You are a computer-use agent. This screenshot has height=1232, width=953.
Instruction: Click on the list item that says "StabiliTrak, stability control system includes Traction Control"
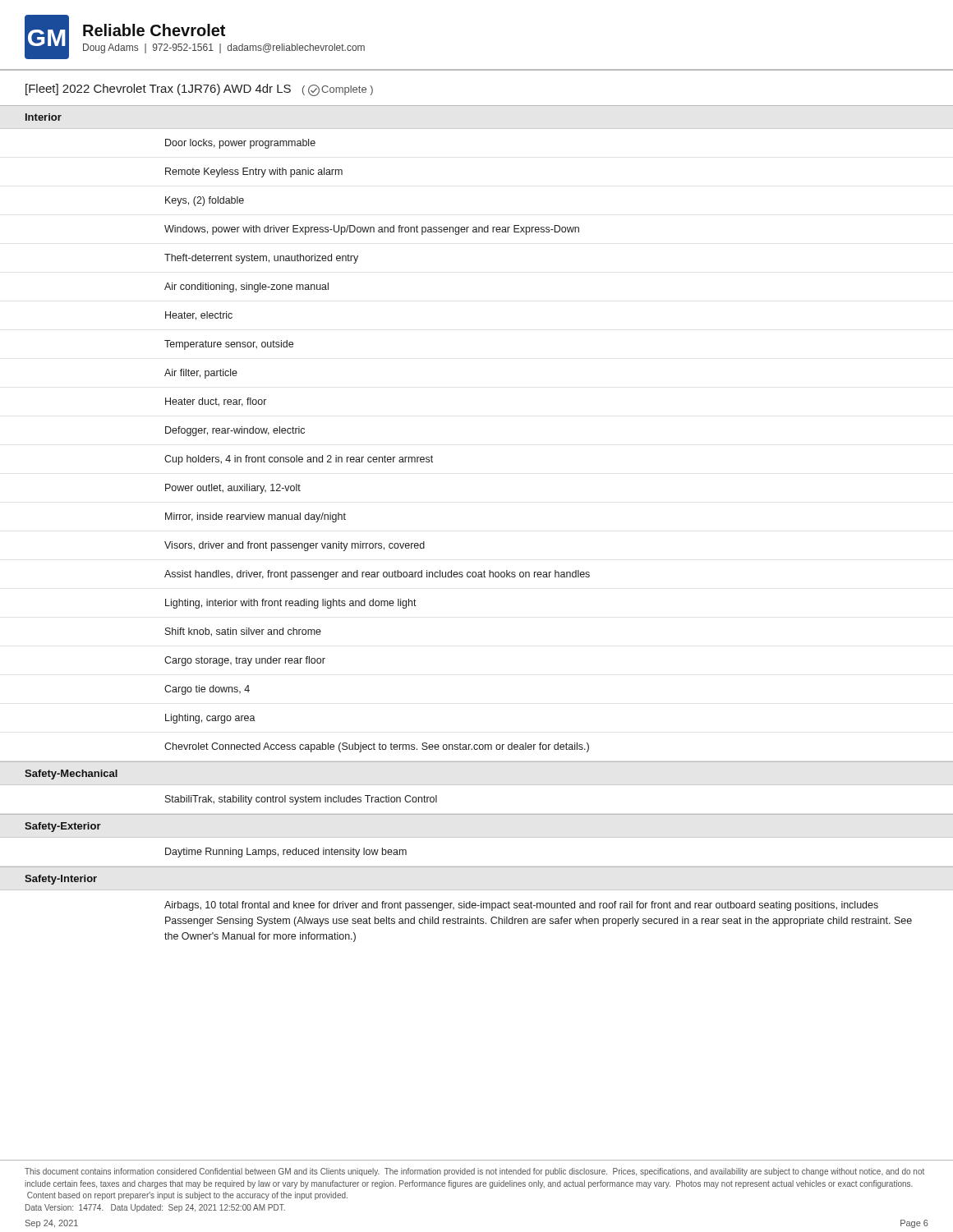tap(301, 799)
